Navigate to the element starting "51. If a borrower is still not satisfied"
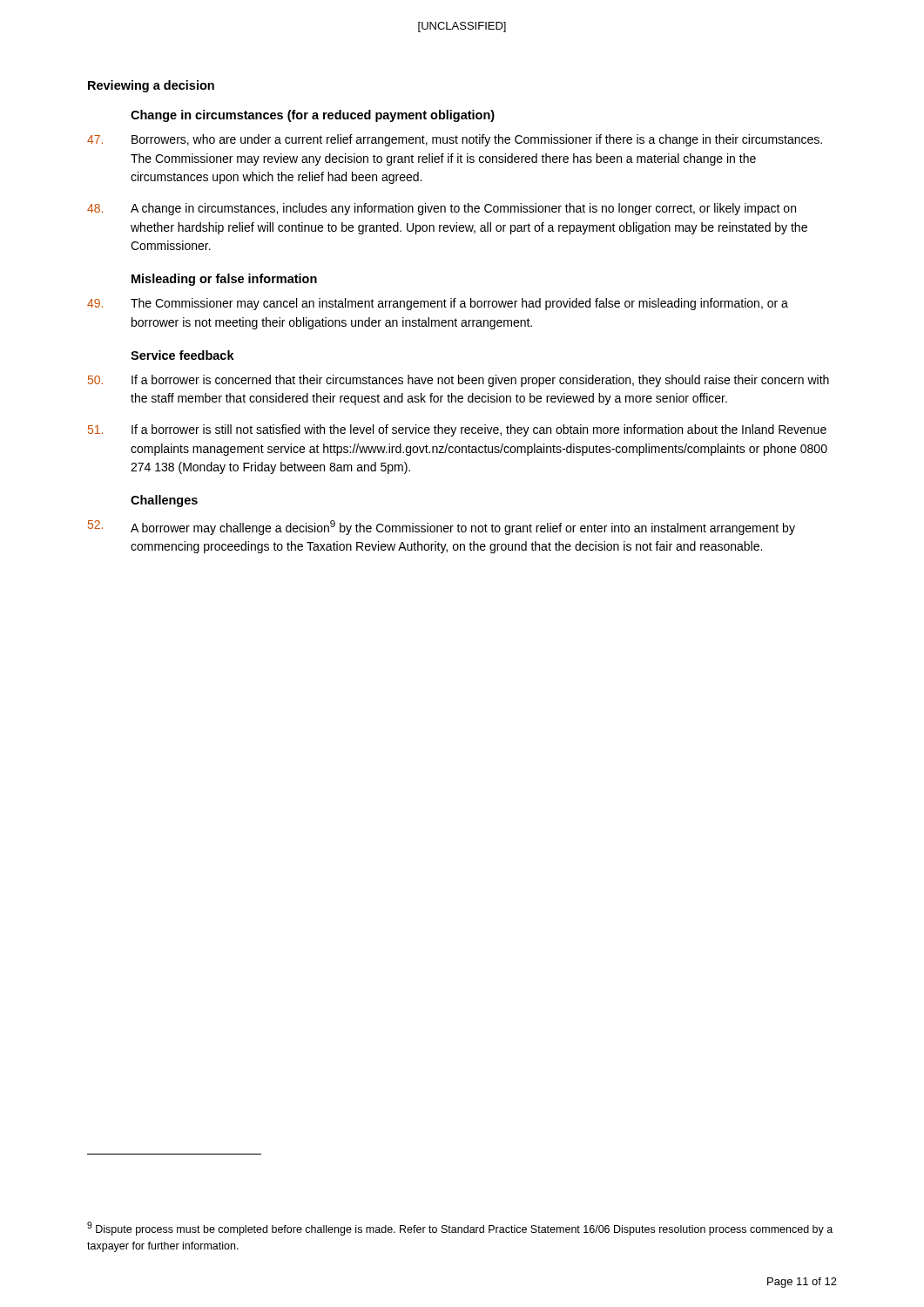924x1307 pixels. point(462,449)
